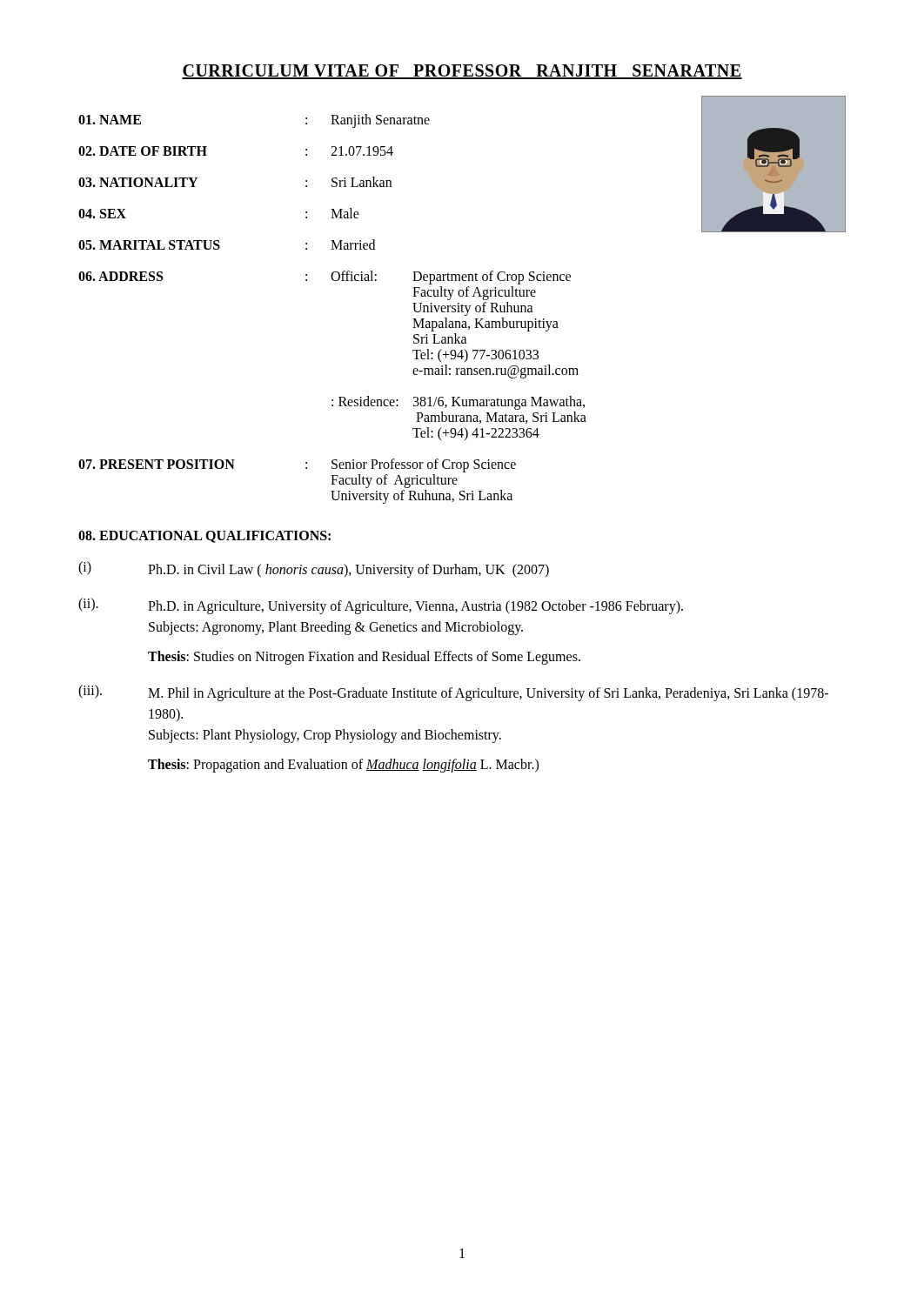Select the element starting "CURRICULUM VITAE OF PROFESSOR RANJITH SENARATNE"
924x1305 pixels.
(462, 70)
